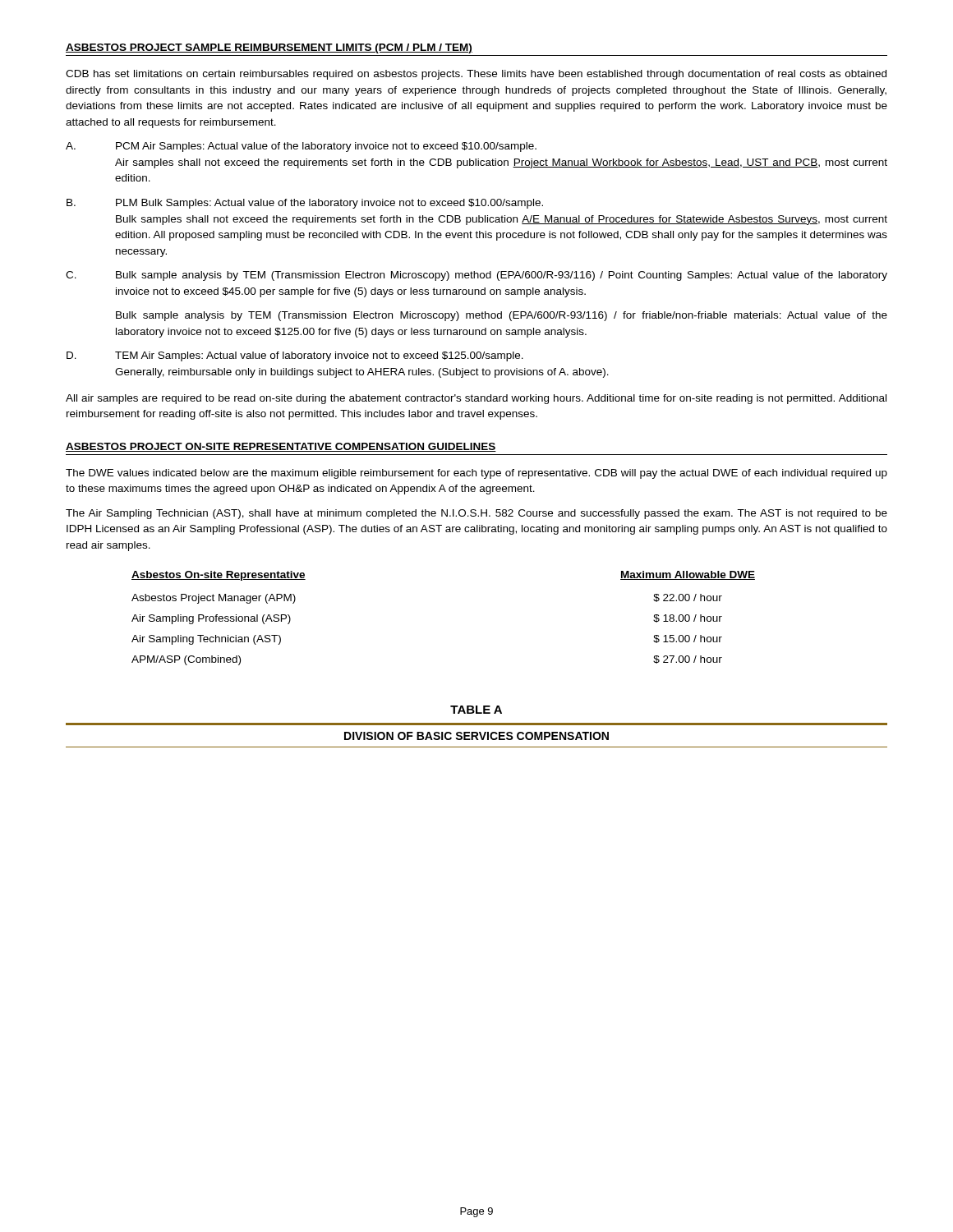
Task: Click on the text starting "All air samples are required to be read"
Action: tap(476, 406)
